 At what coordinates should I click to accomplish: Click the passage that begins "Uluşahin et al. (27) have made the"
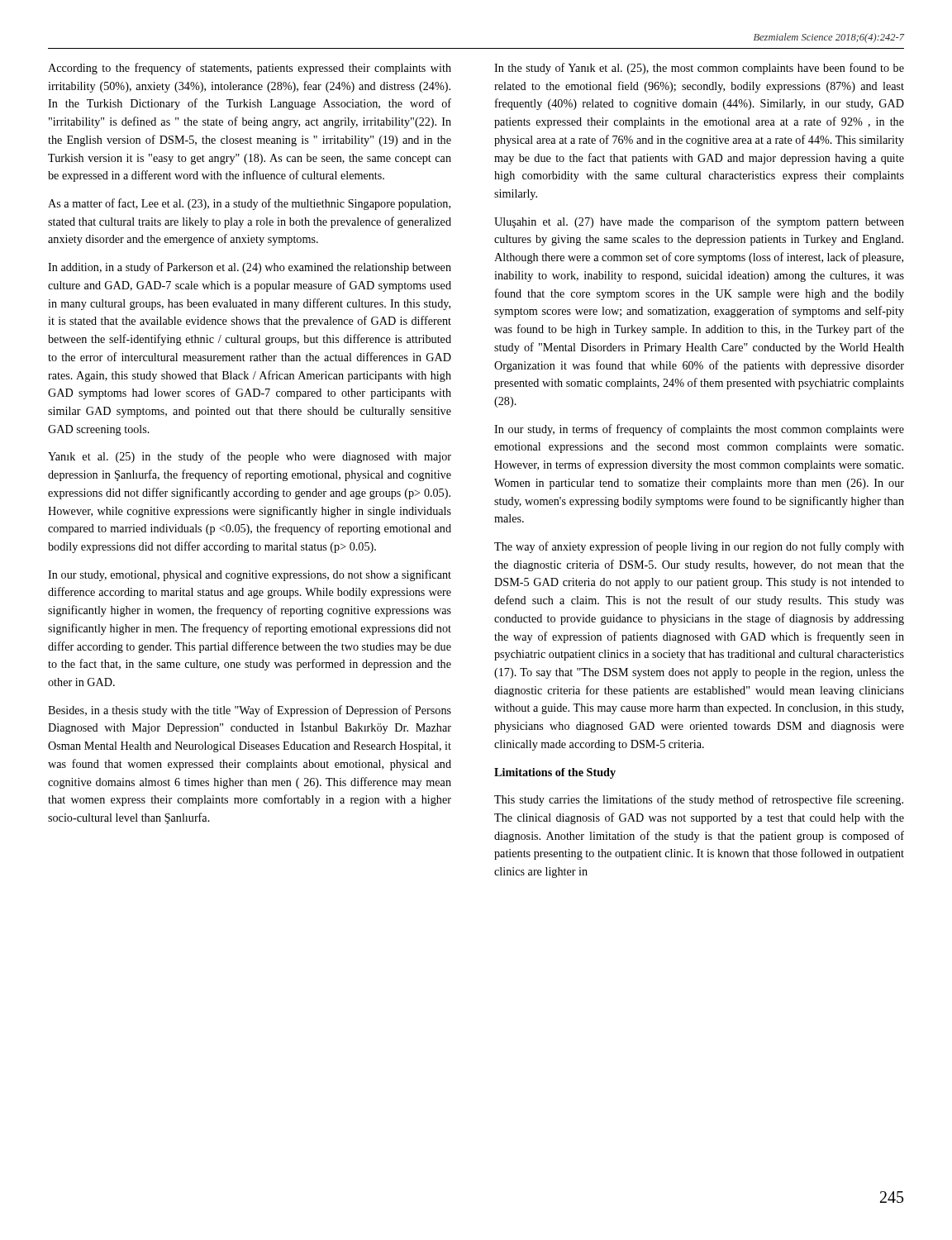coord(699,312)
